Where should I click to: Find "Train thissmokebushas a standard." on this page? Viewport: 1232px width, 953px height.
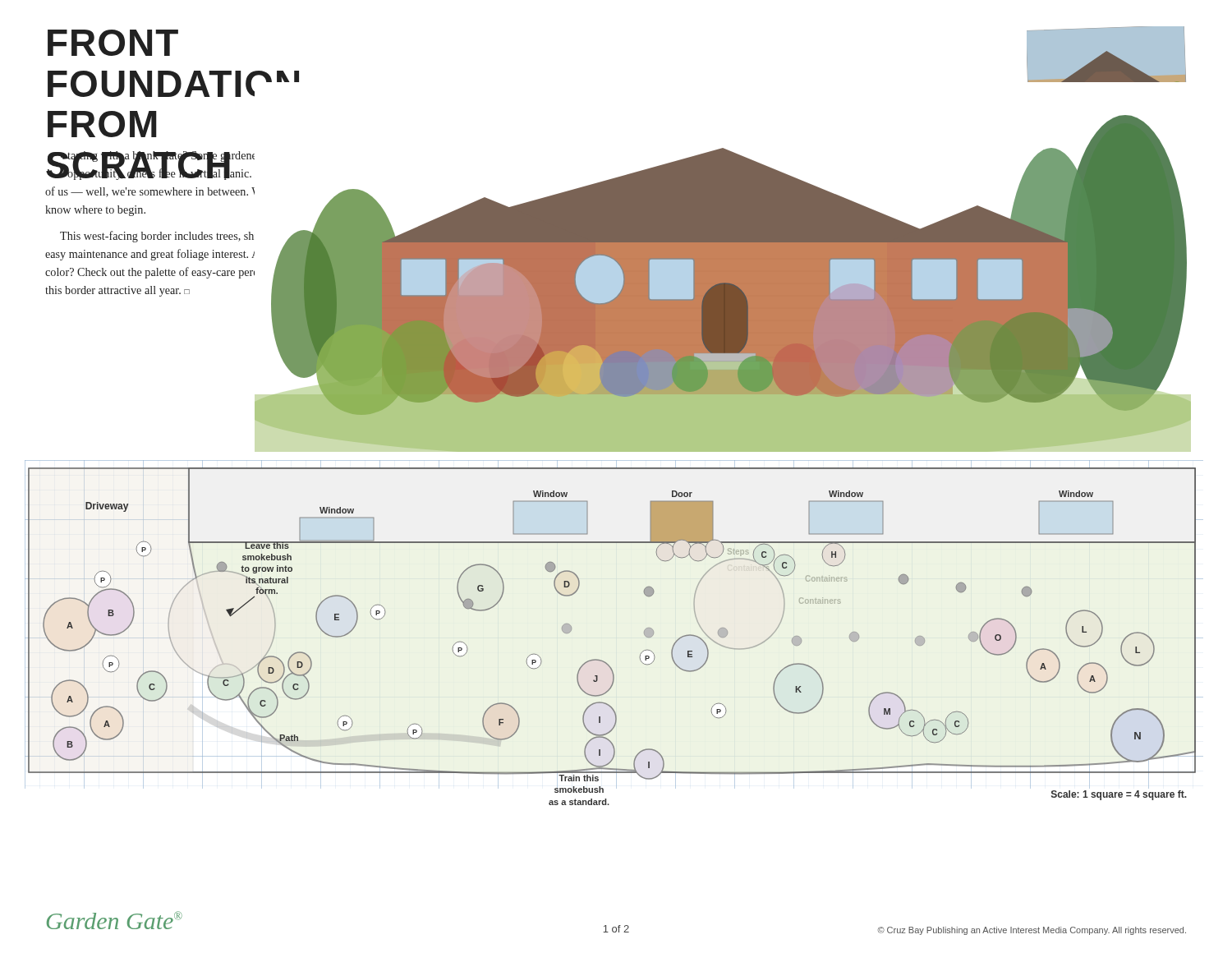tap(579, 790)
